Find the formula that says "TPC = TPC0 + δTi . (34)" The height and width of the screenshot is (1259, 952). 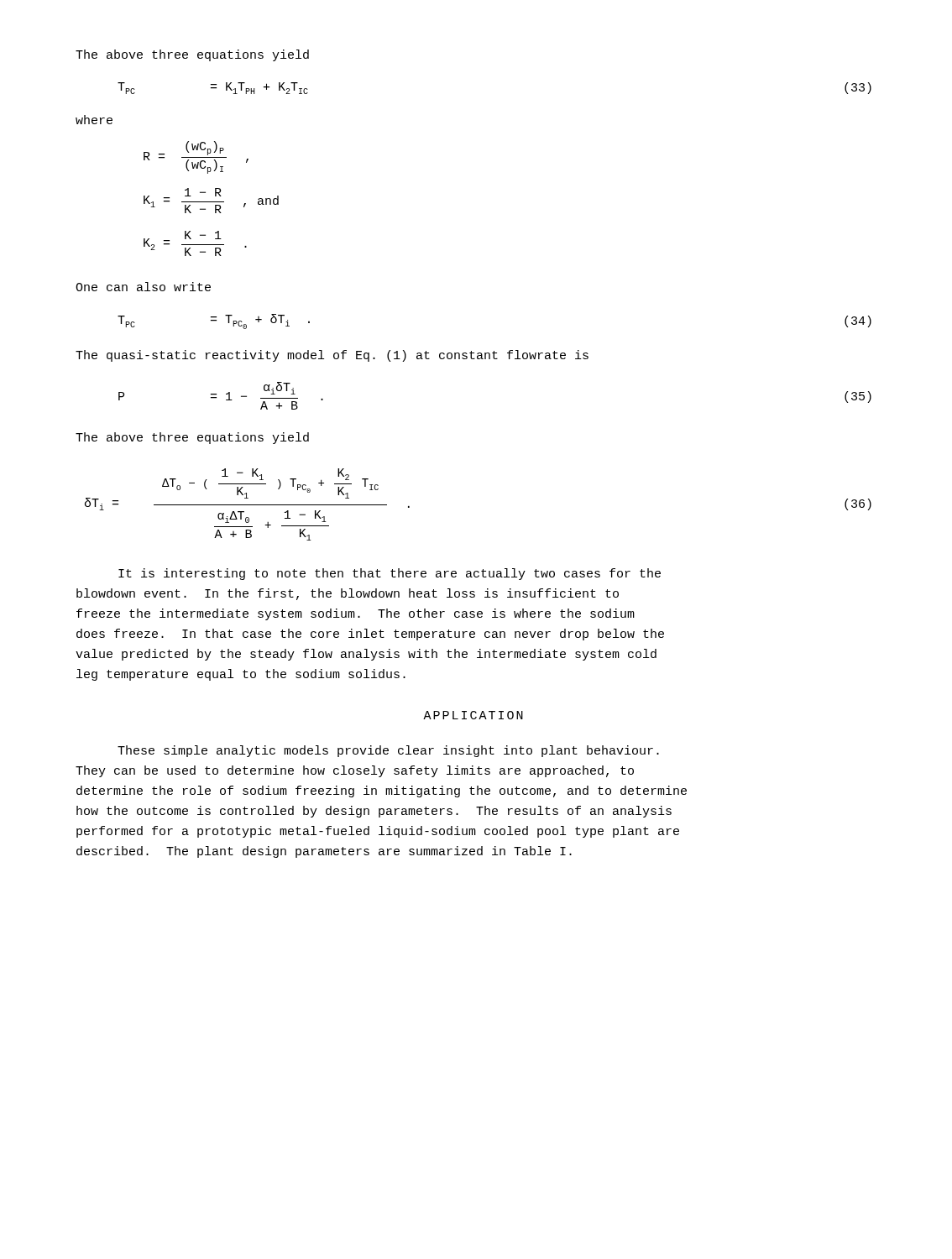126,322
